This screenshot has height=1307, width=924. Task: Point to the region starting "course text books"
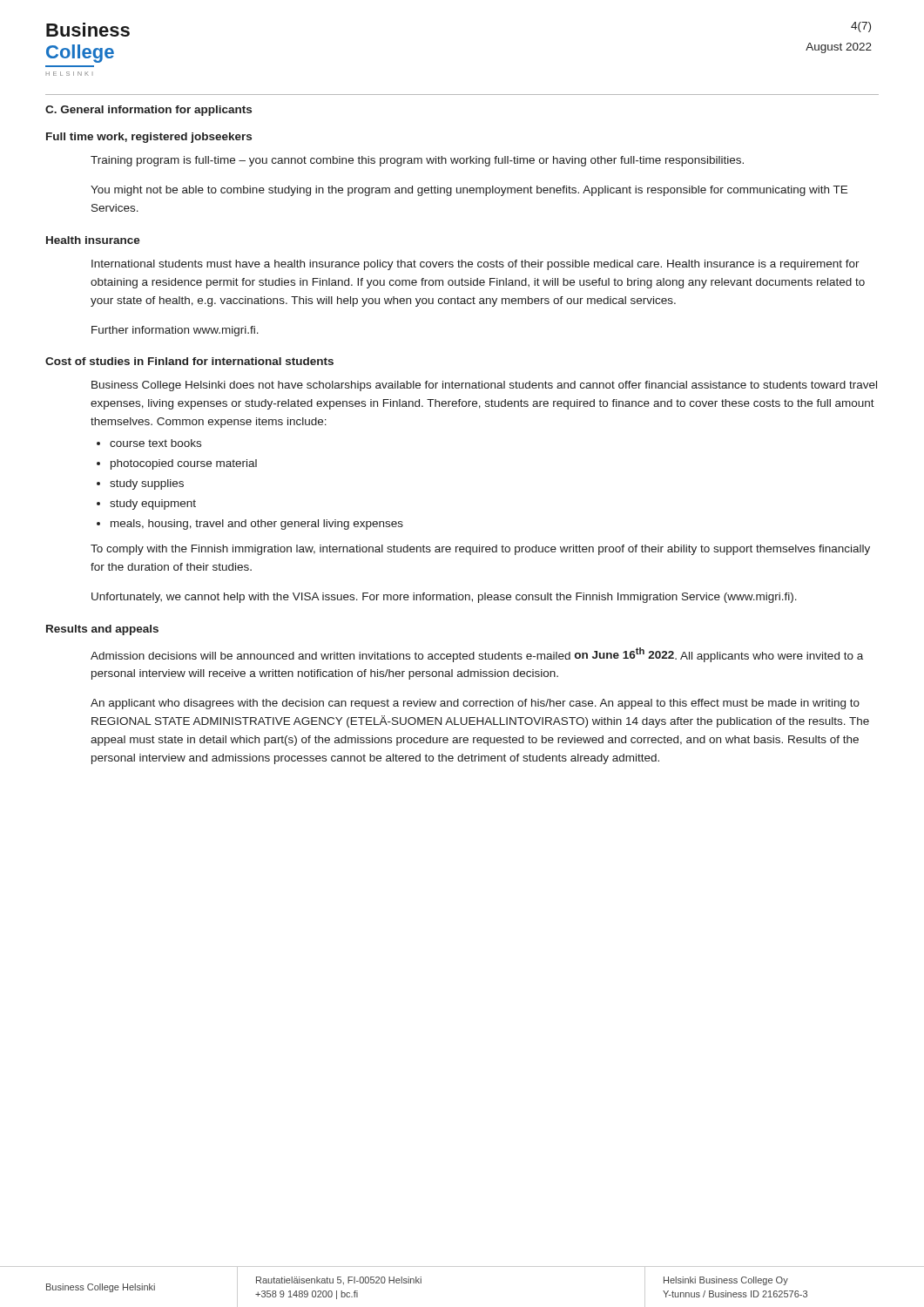click(x=156, y=443)
